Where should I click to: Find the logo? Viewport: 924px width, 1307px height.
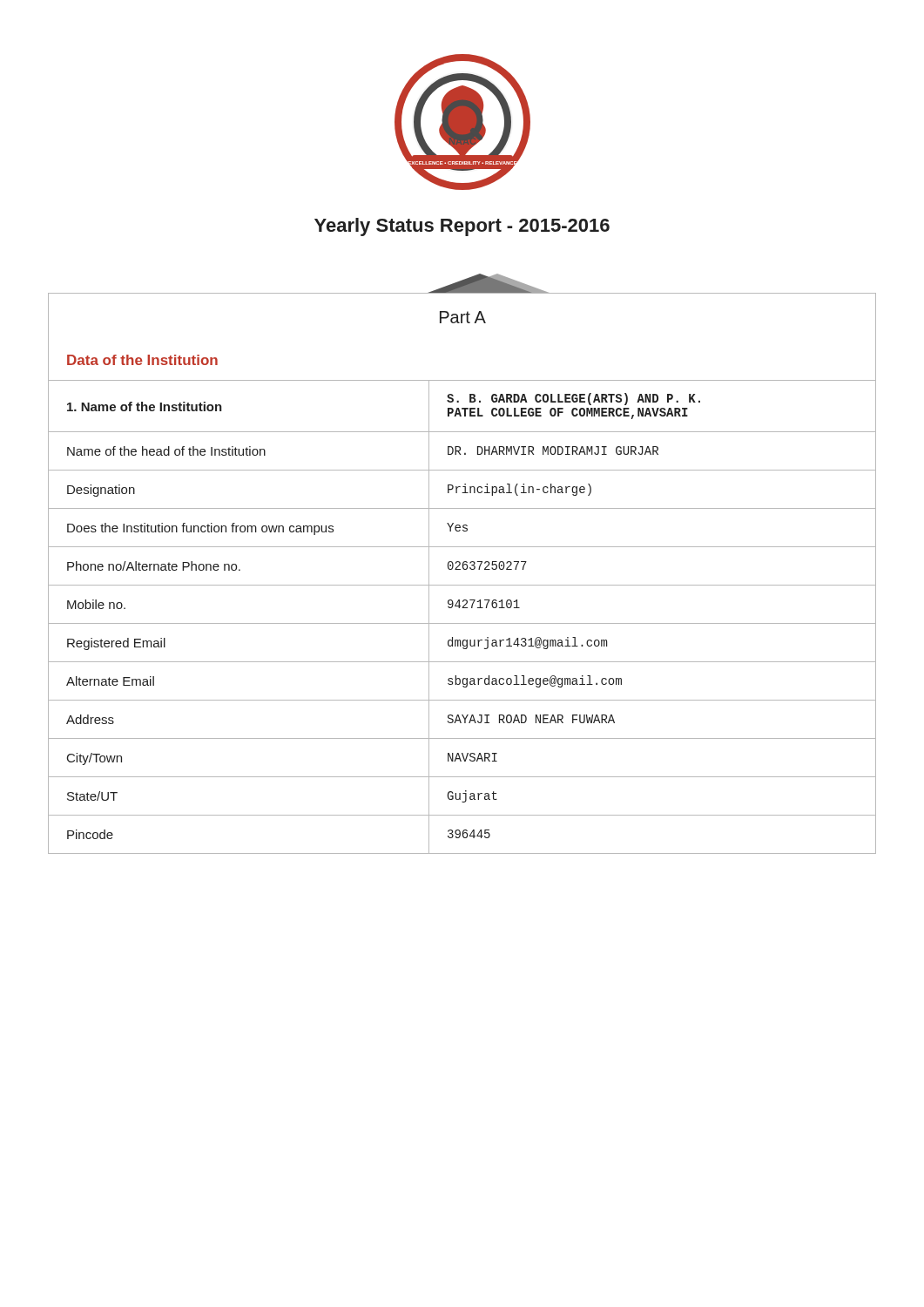point(462,124)
